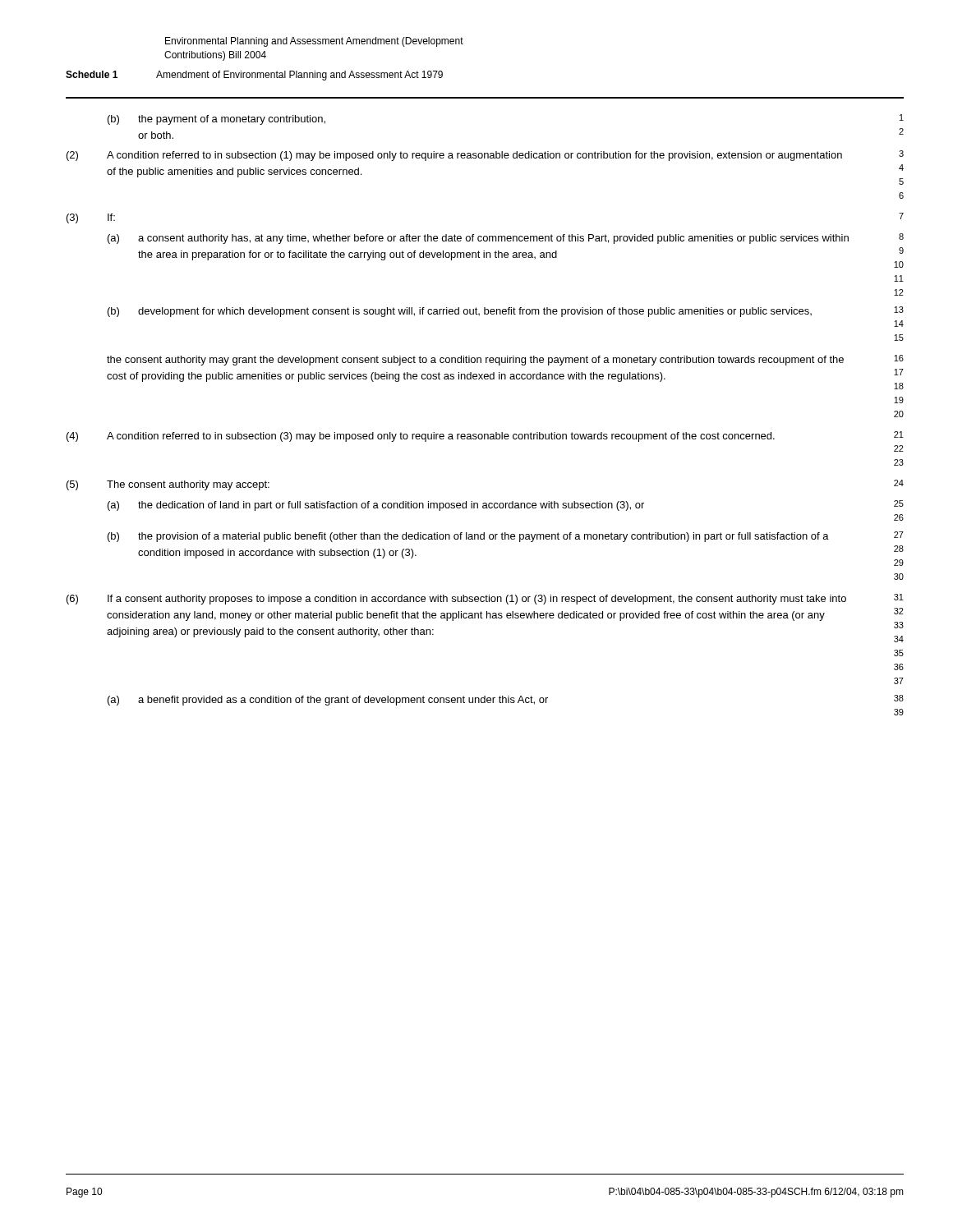Locate the block of text that opens with "(b) the provision of a material public benefit"

[506, 537]
